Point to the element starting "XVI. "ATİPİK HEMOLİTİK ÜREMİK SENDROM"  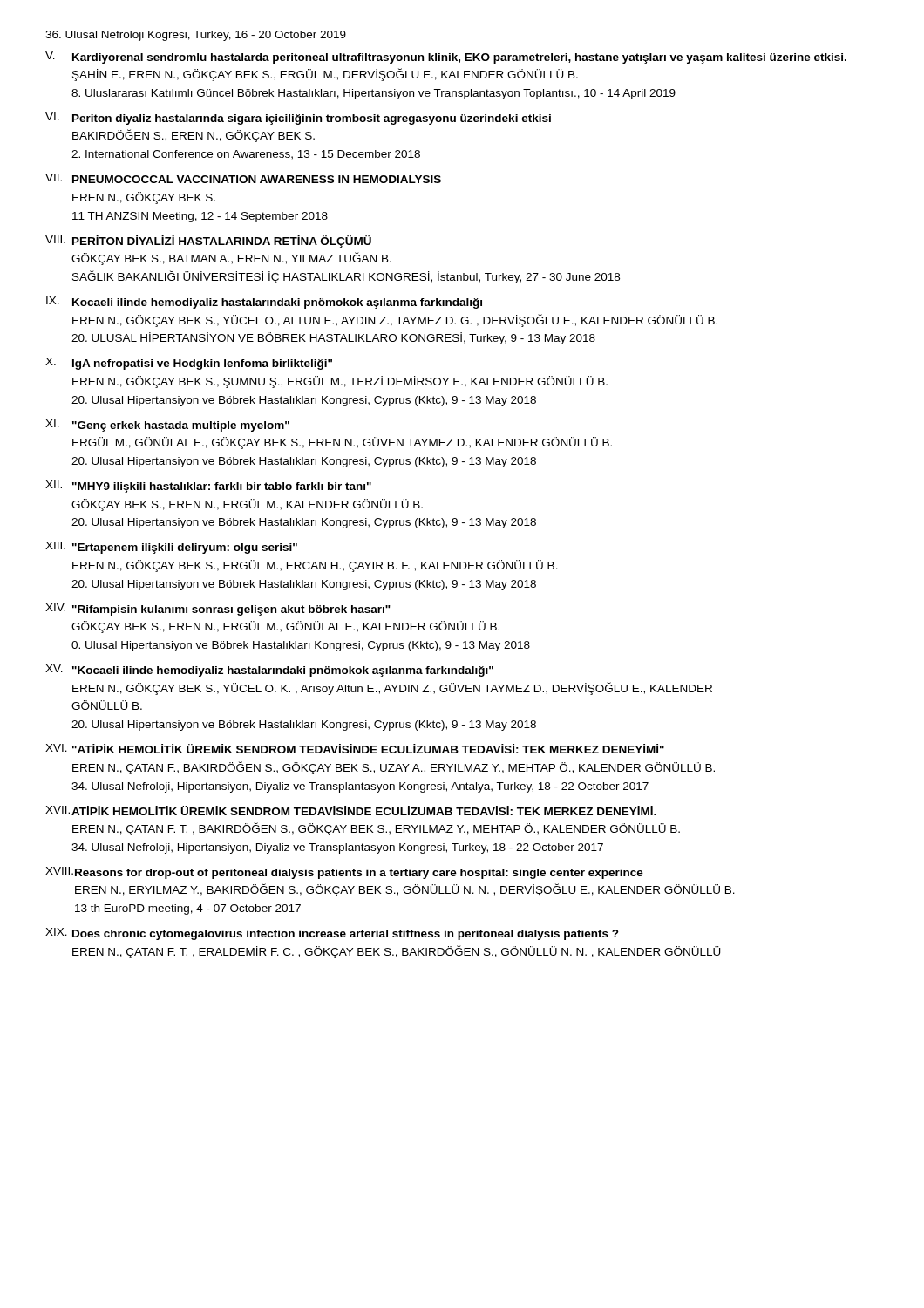click(462, 769)
